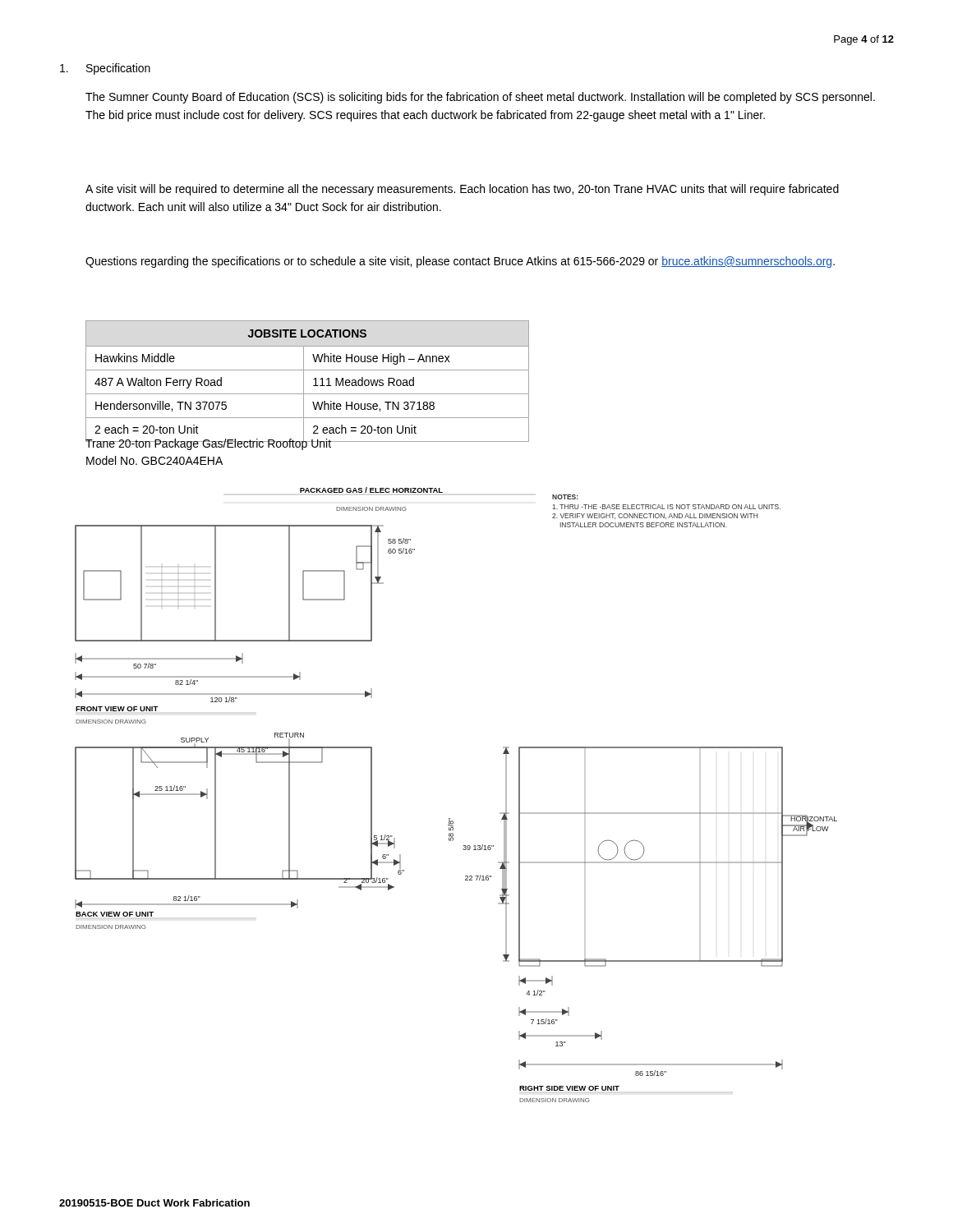
Task: Click the passage that begins "Questions regarding the specifications or to"
Action: pos(461,261)
